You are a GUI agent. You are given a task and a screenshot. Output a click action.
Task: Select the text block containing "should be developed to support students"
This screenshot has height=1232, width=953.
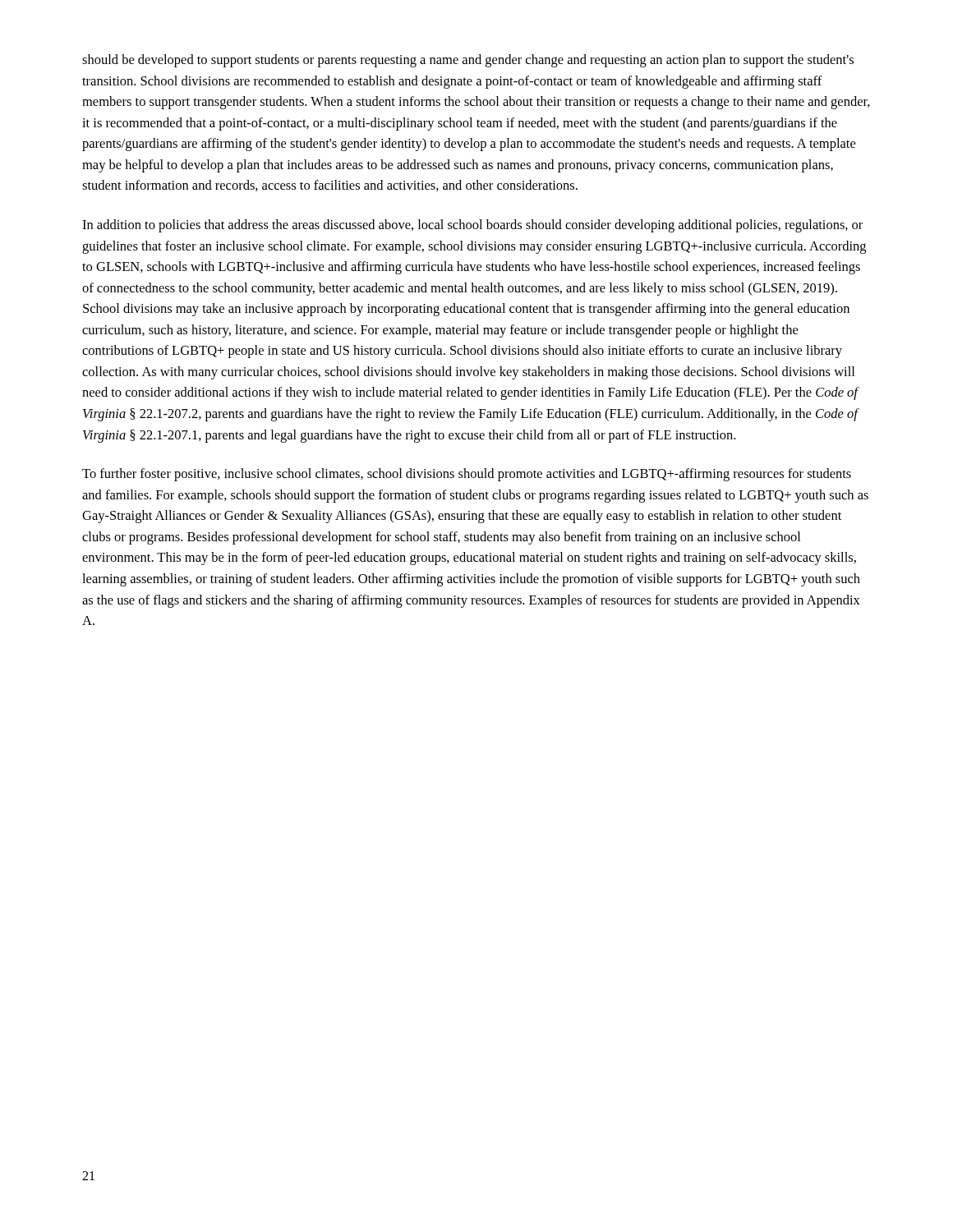[476, 123]
